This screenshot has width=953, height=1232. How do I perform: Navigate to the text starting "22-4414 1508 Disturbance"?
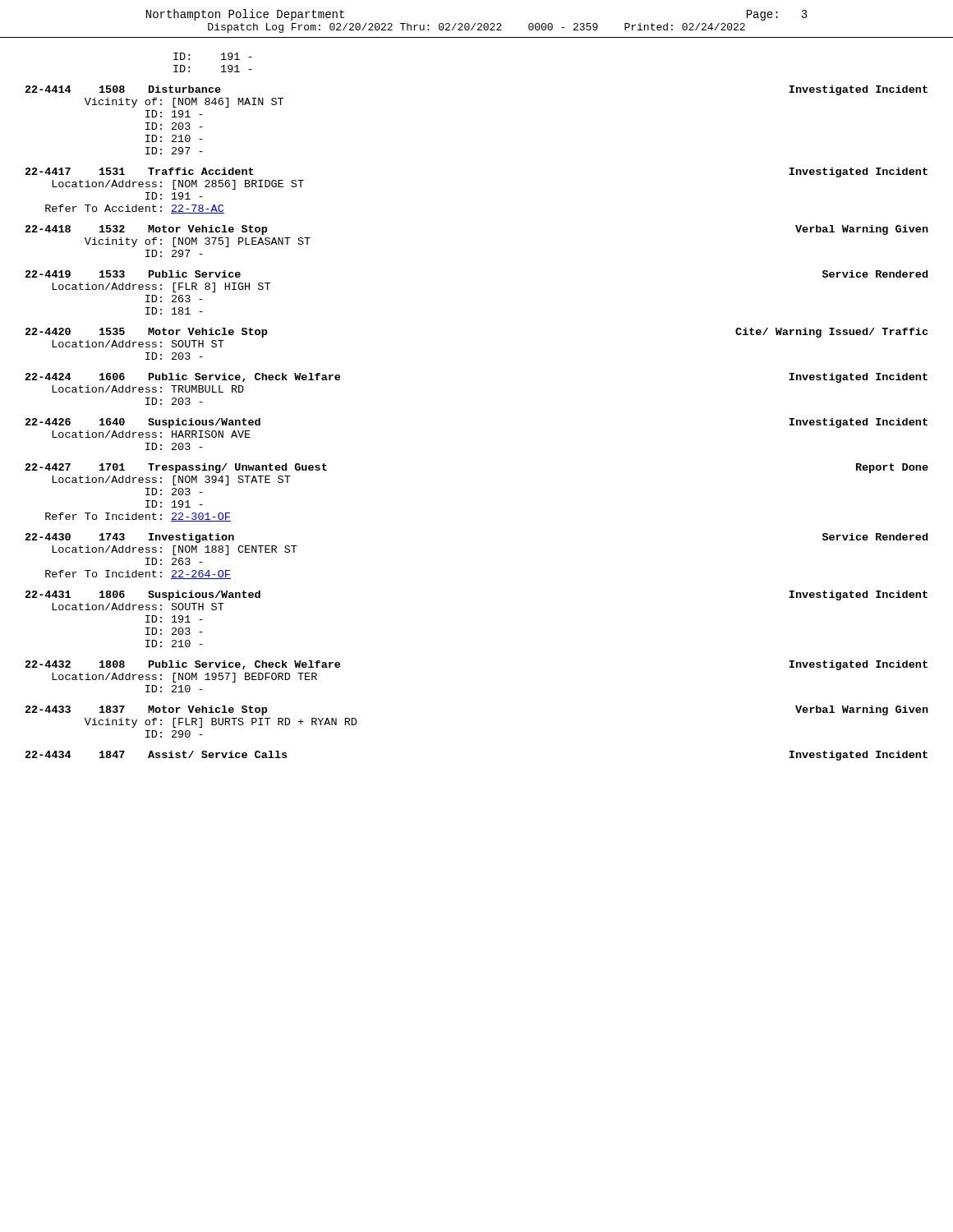pyautogui.click(x=47, y=91)
